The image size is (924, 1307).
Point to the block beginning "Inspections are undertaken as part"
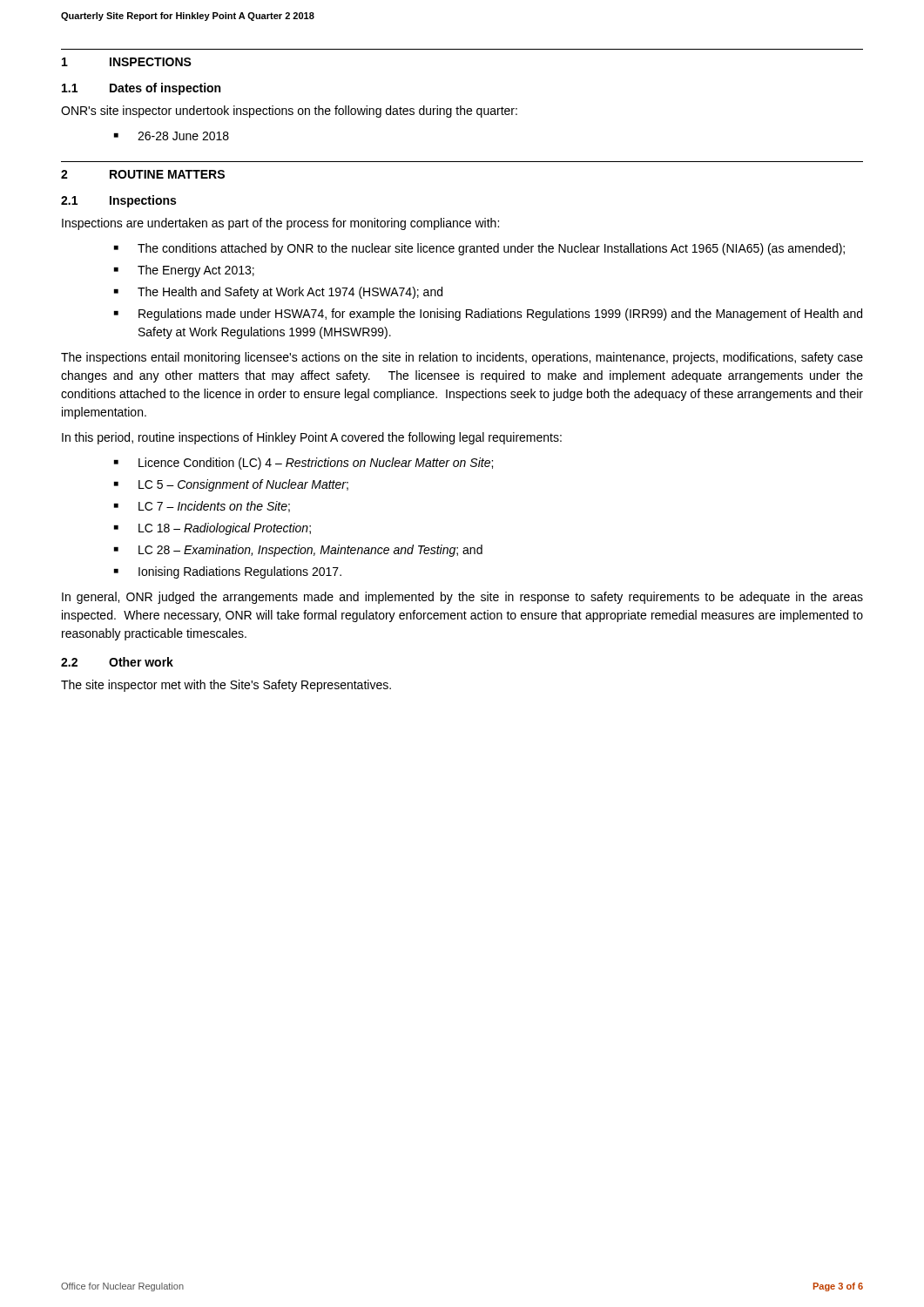pos(462,223)
